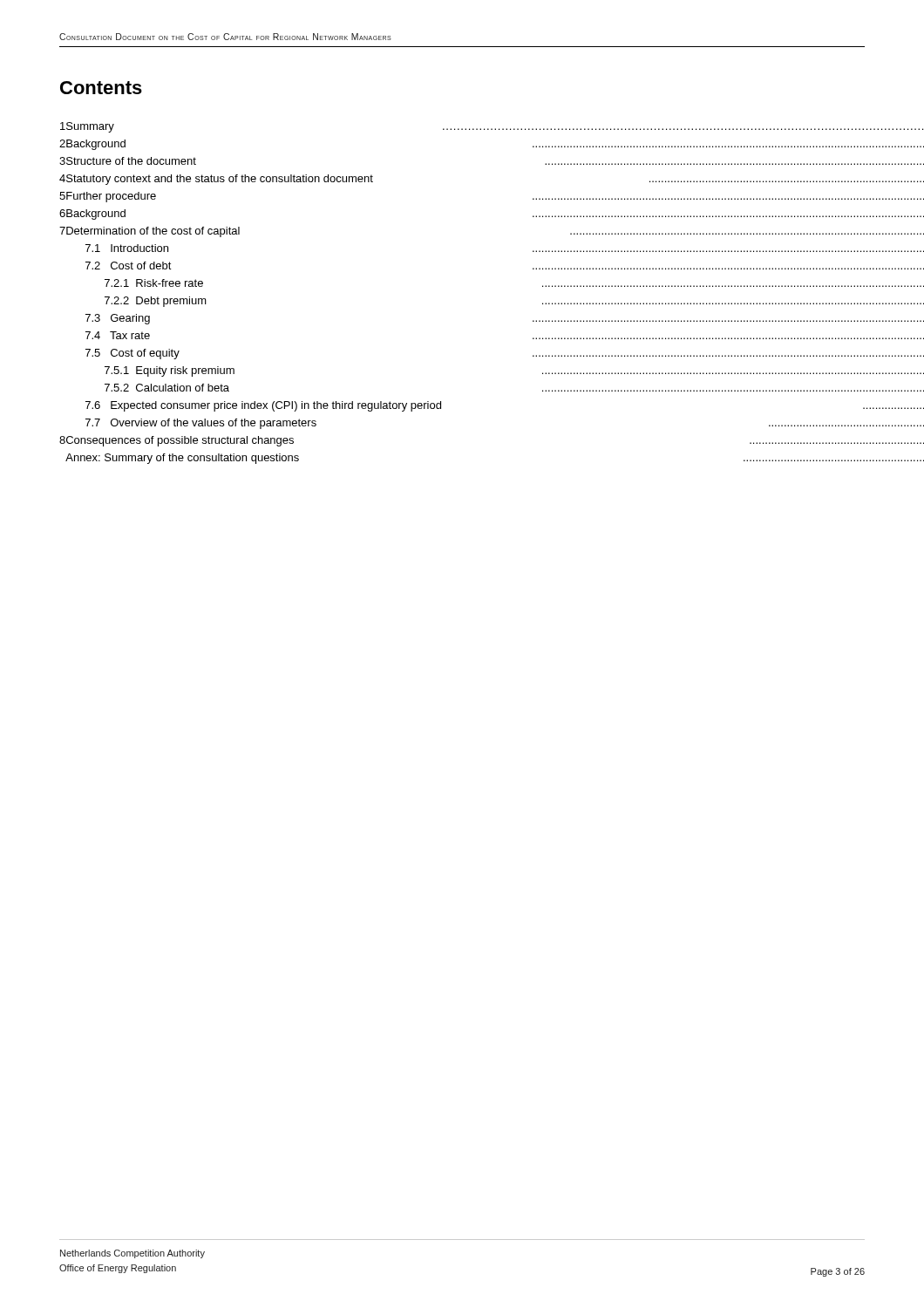
Task: Select the list item that reads "2 Background"
Action: click(x=95, y=144)
